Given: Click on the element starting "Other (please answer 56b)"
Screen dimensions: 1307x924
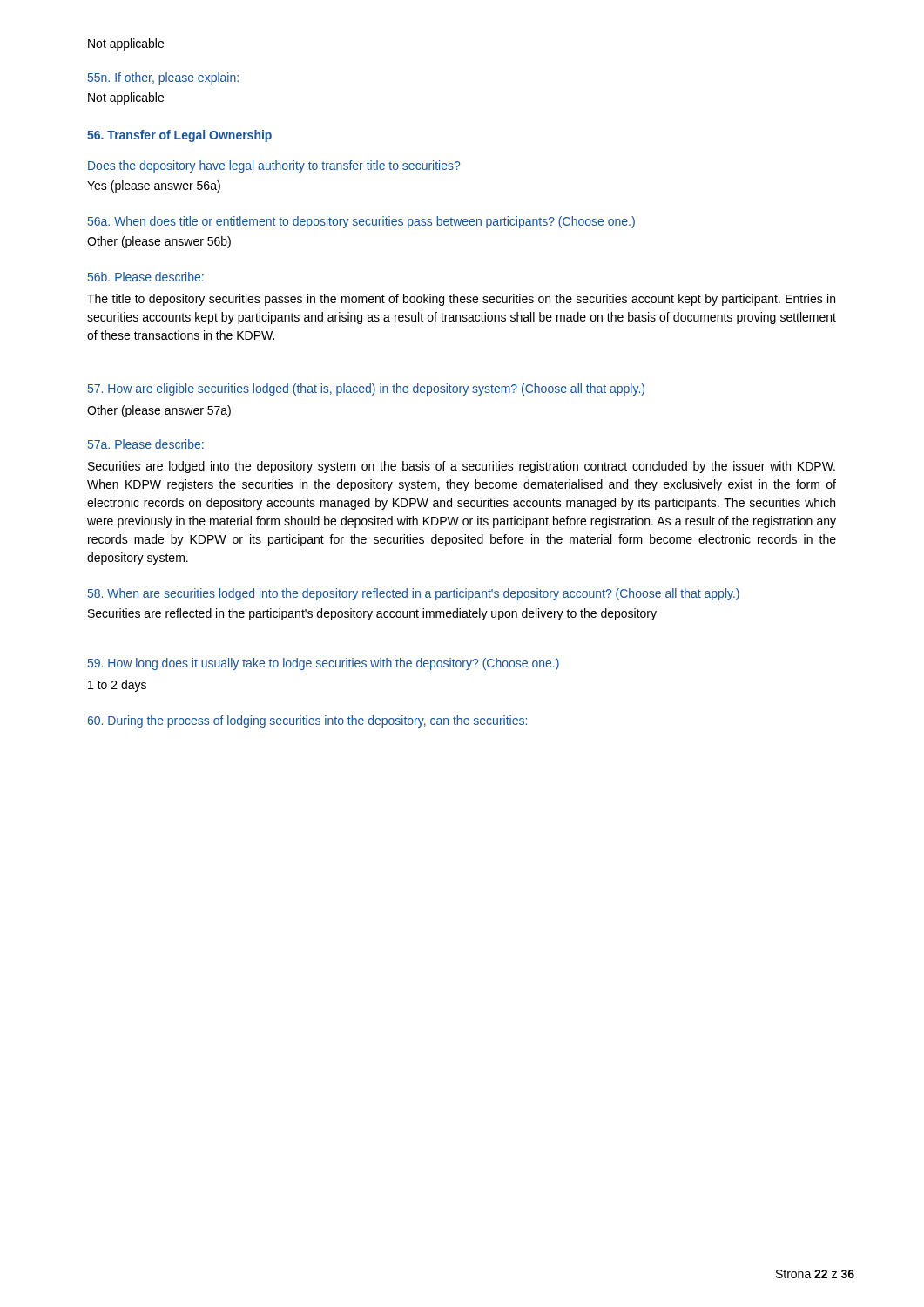Looking at the screenshot, I should [x=159, y=241].
